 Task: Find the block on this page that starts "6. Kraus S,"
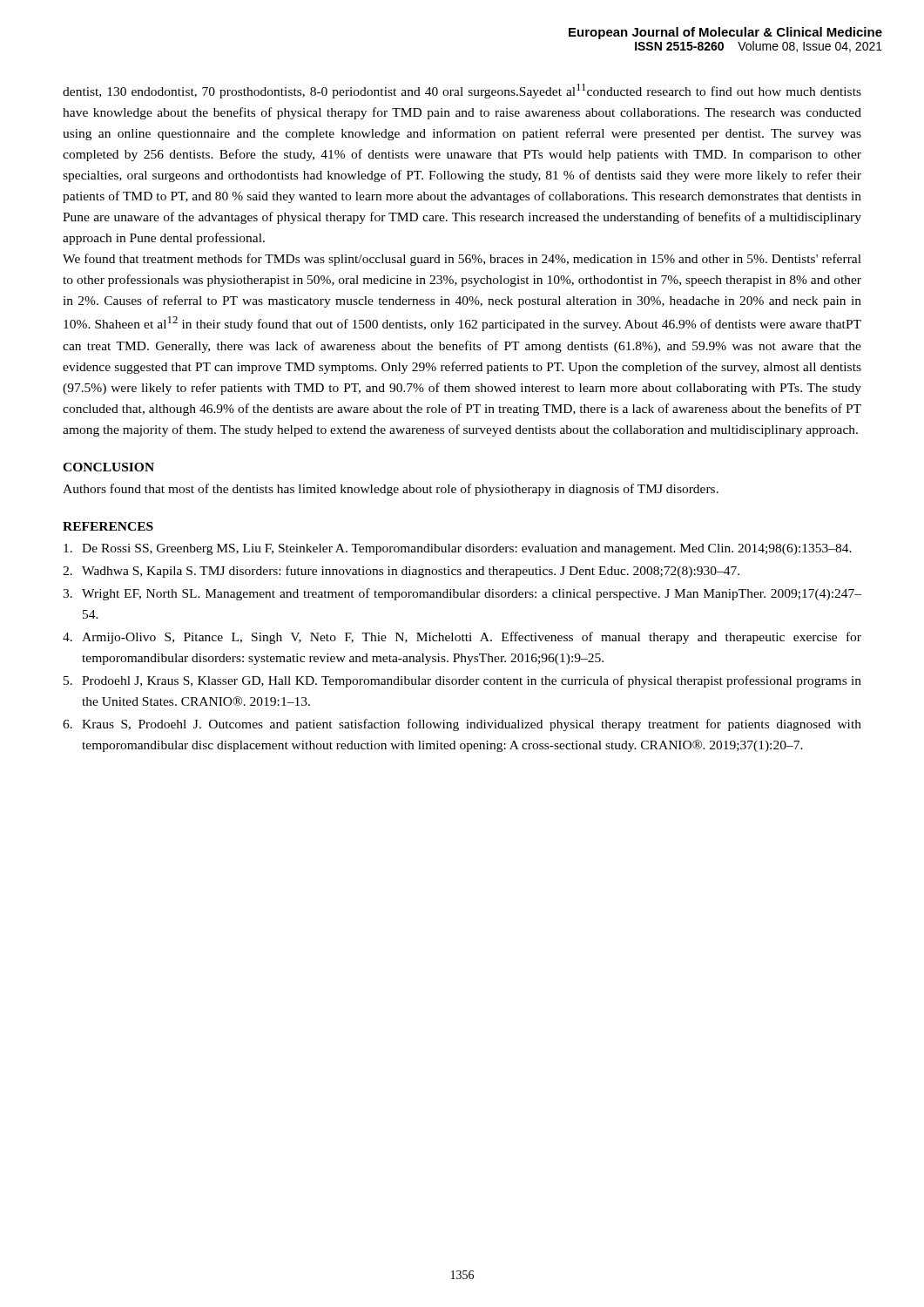[x=462, y=734]
